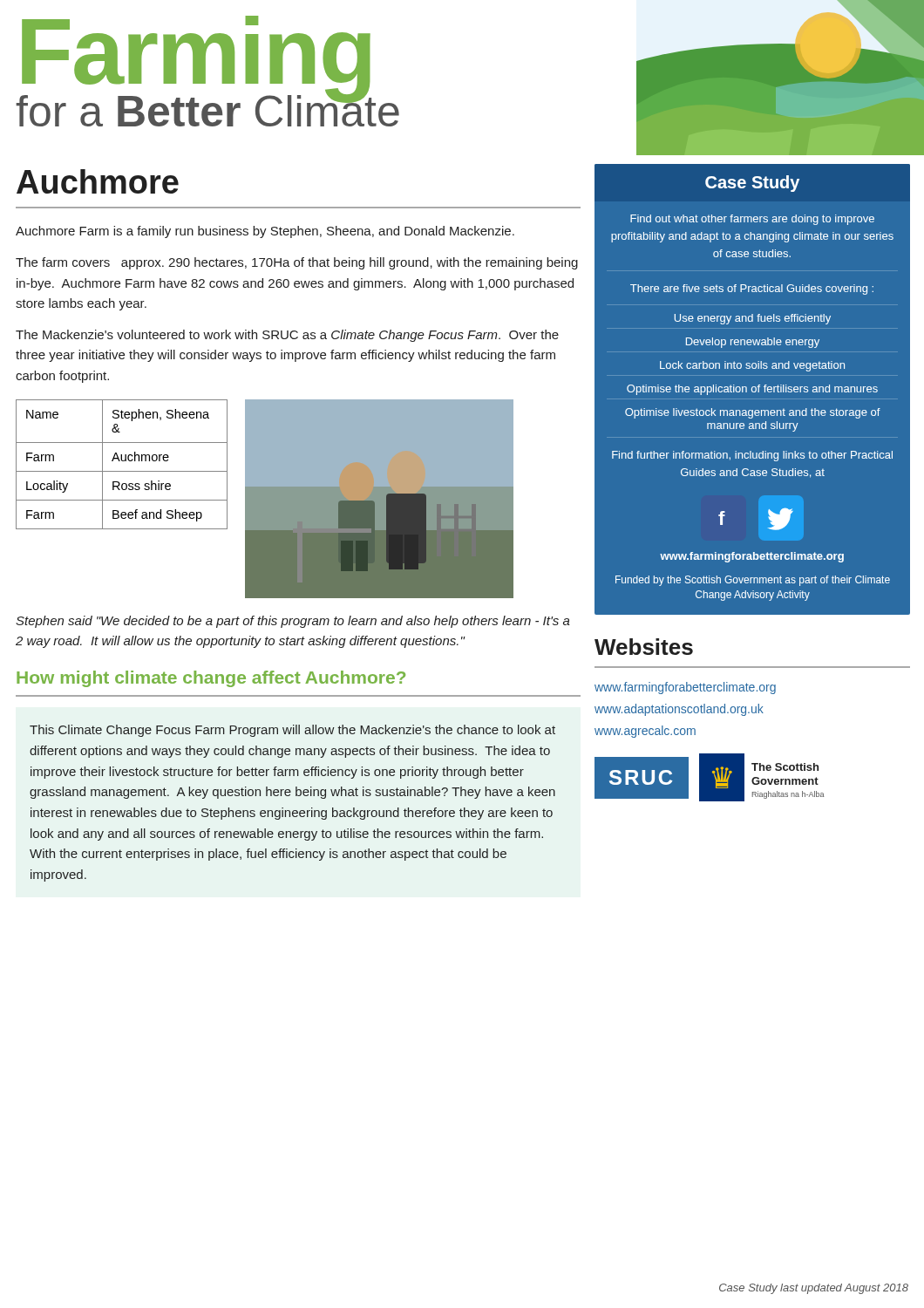This screenshot has width=924, height=1308.
Task: Click on the passage starting "Auchmore Farm is"
Action: (x=265, y=231)
